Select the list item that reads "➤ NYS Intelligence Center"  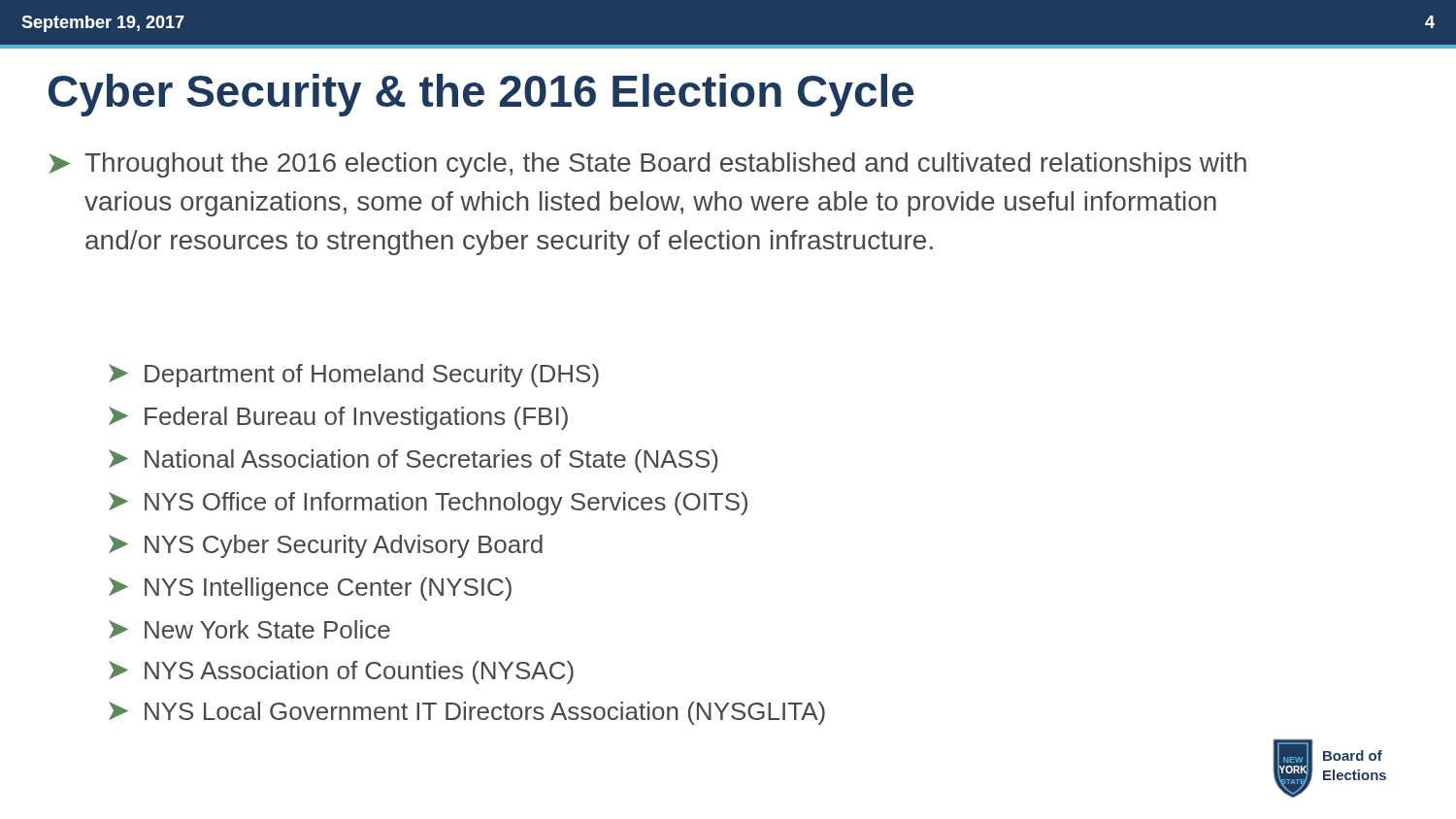pyautogui.click(x=310, y=588)
